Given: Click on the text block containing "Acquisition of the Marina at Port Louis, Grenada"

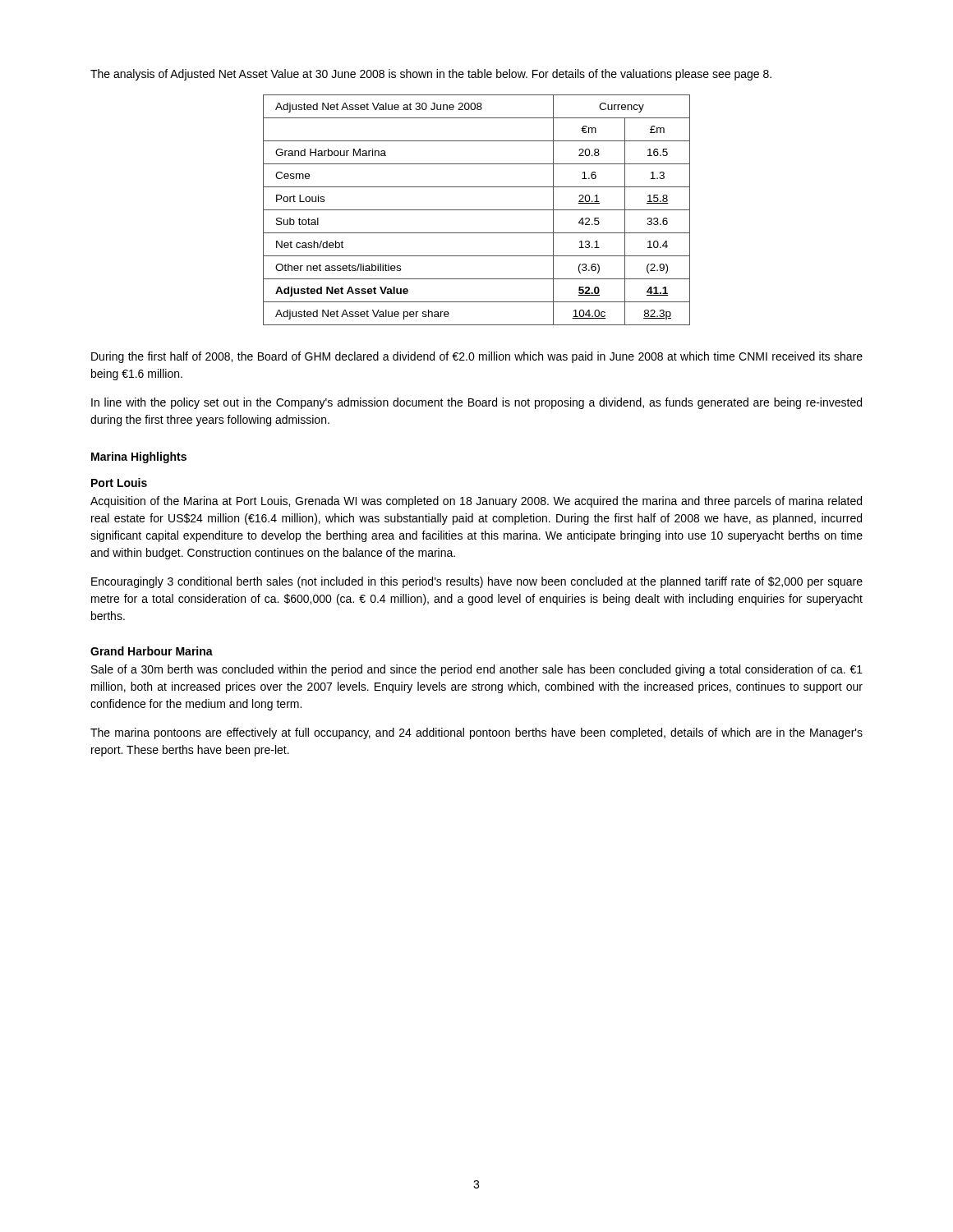Looking at the screenshot, I should point(476,527).
